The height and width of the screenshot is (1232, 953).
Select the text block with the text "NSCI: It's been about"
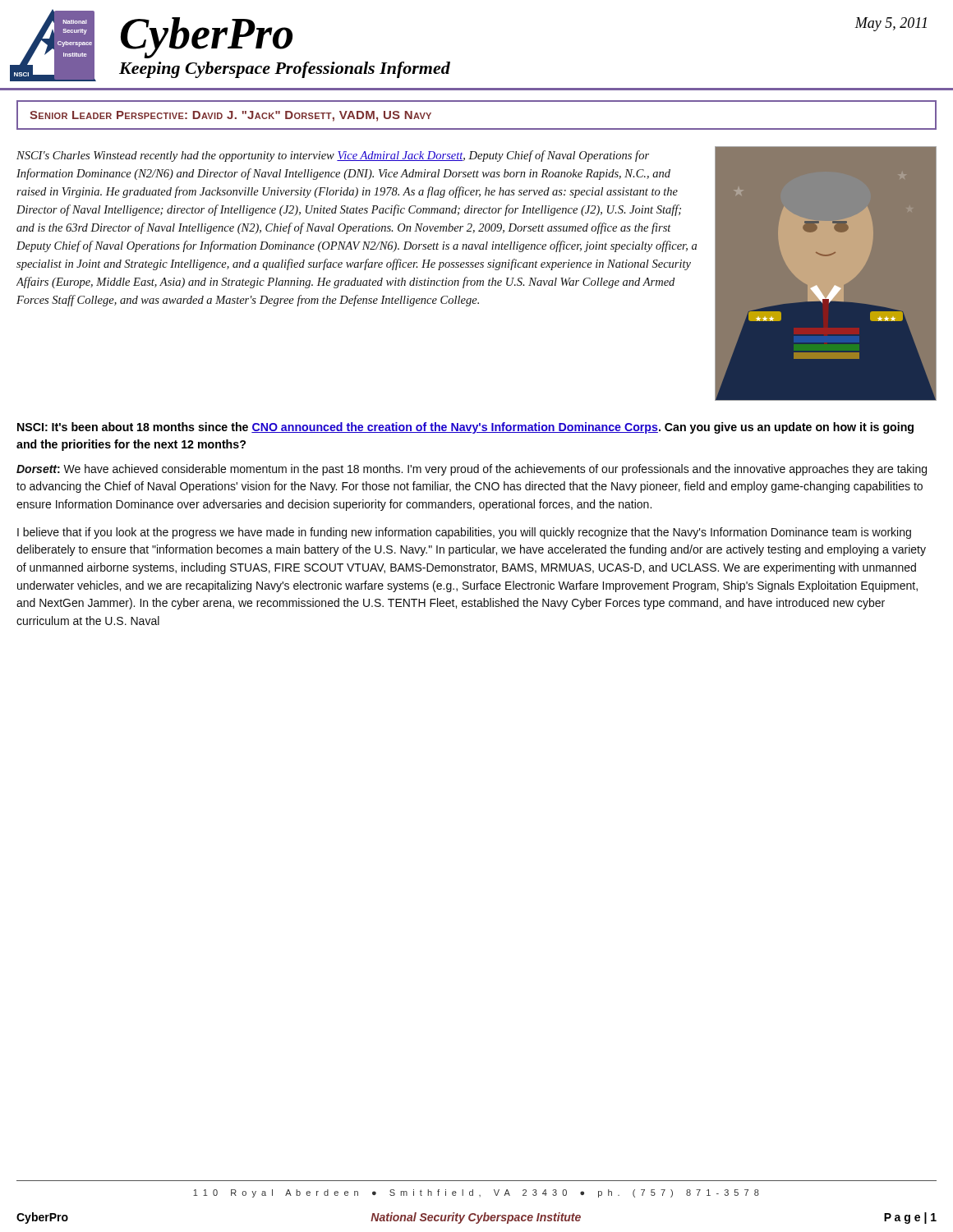(x=465, y=436)
